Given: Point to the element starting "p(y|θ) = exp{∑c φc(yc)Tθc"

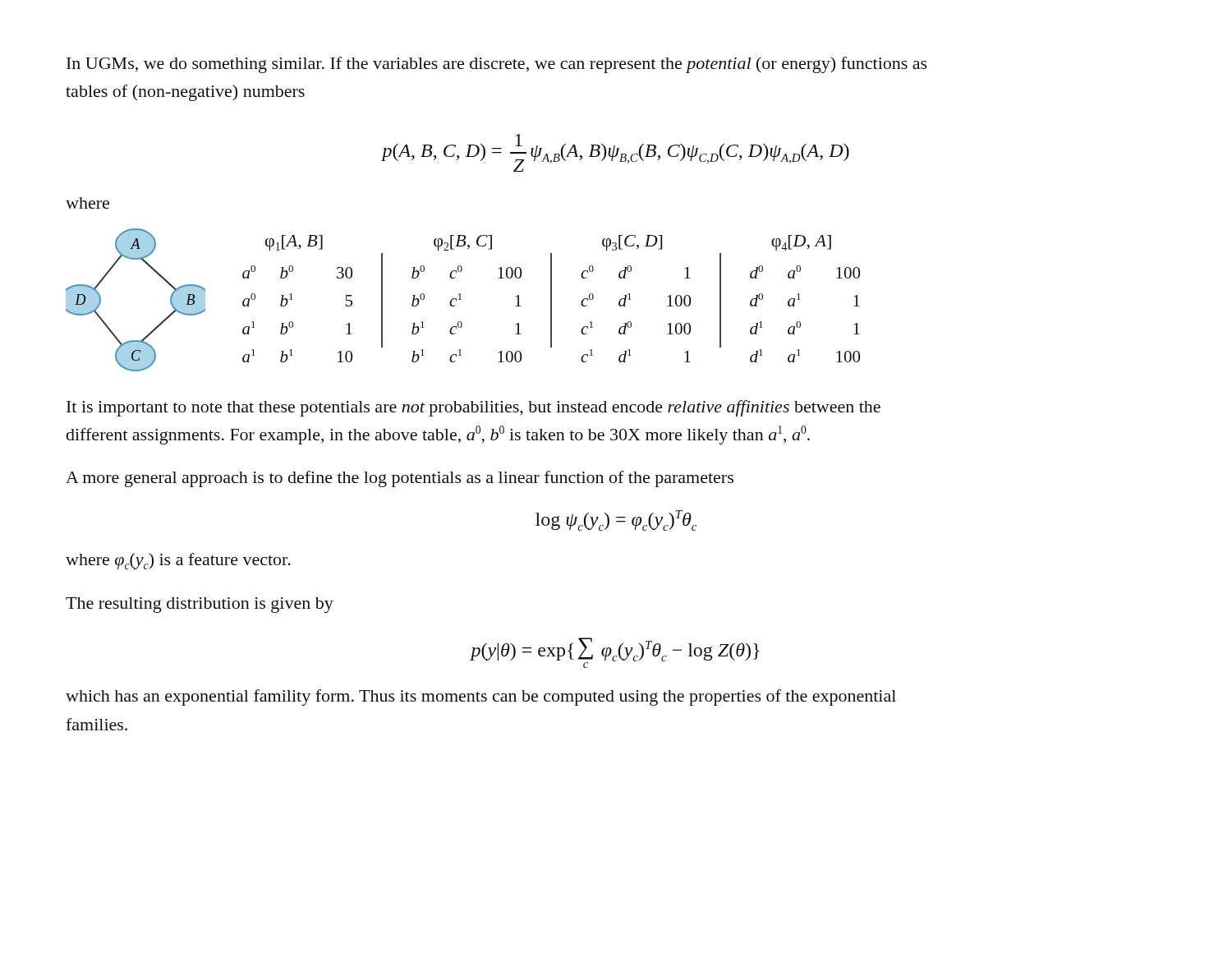Looking at the screenshot, I should coord(616,652).
